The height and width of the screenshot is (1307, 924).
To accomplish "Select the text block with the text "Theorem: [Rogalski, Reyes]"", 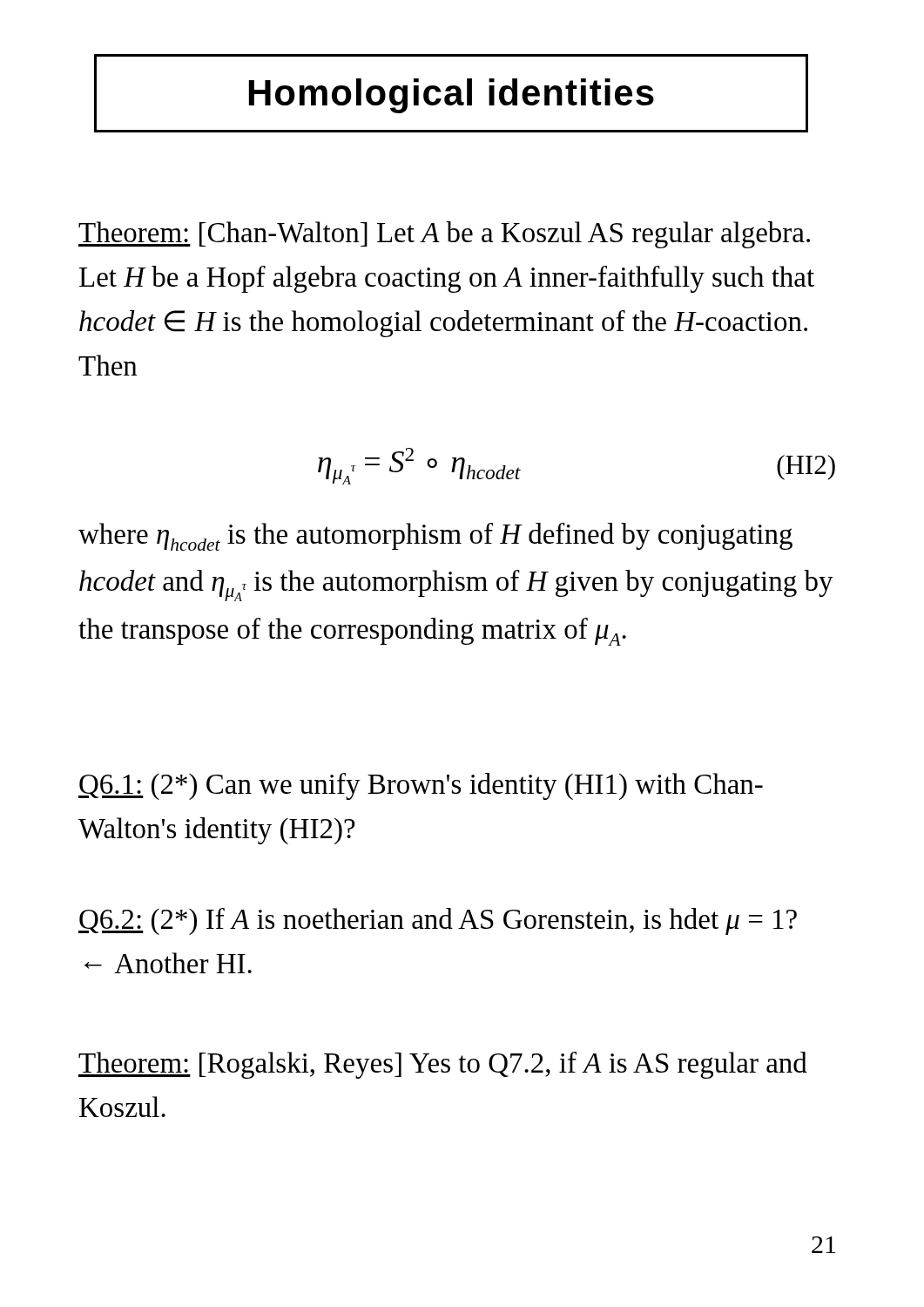I will pos(443,1085).
